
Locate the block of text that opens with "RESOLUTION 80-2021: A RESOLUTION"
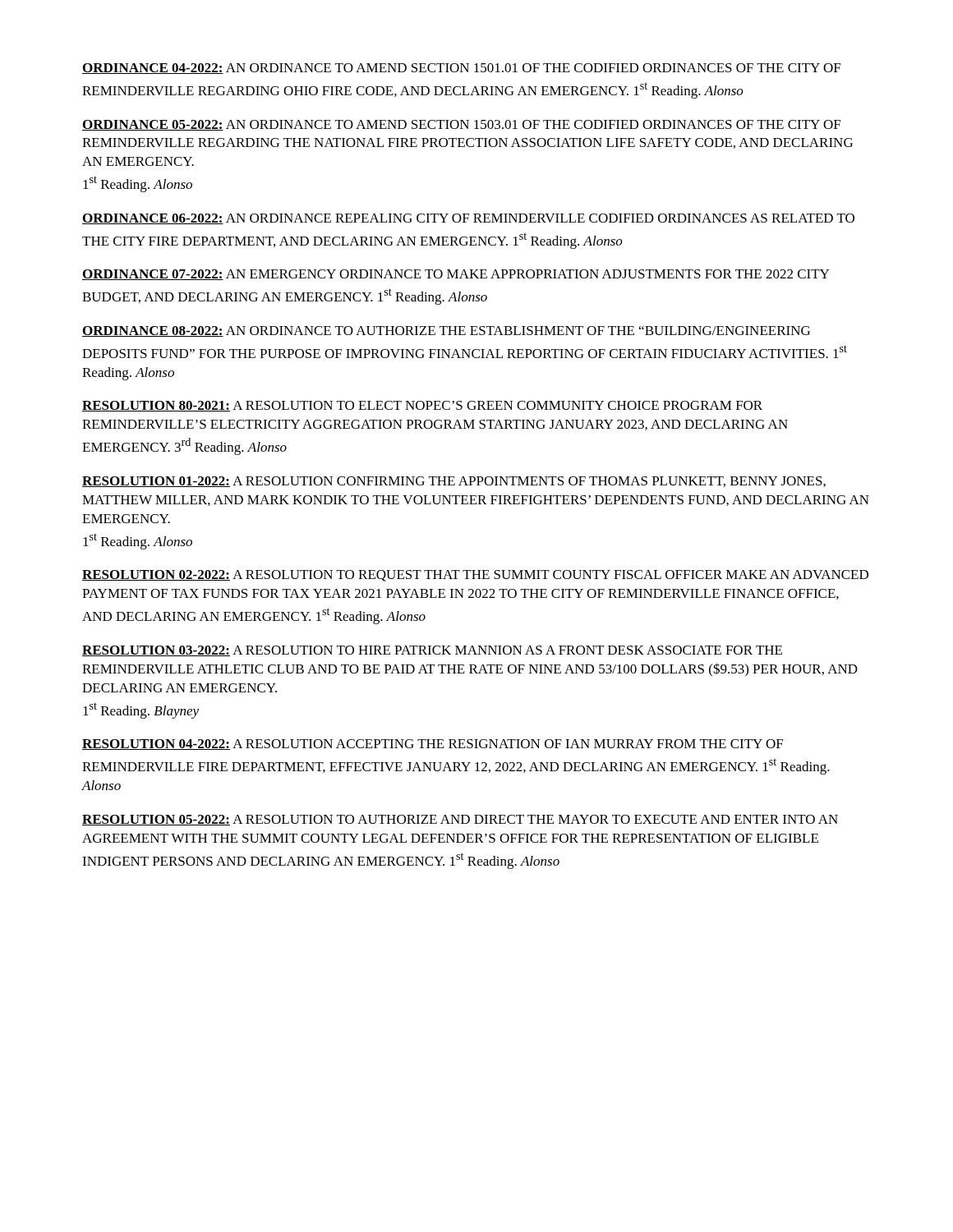click(x=476, y=427)
